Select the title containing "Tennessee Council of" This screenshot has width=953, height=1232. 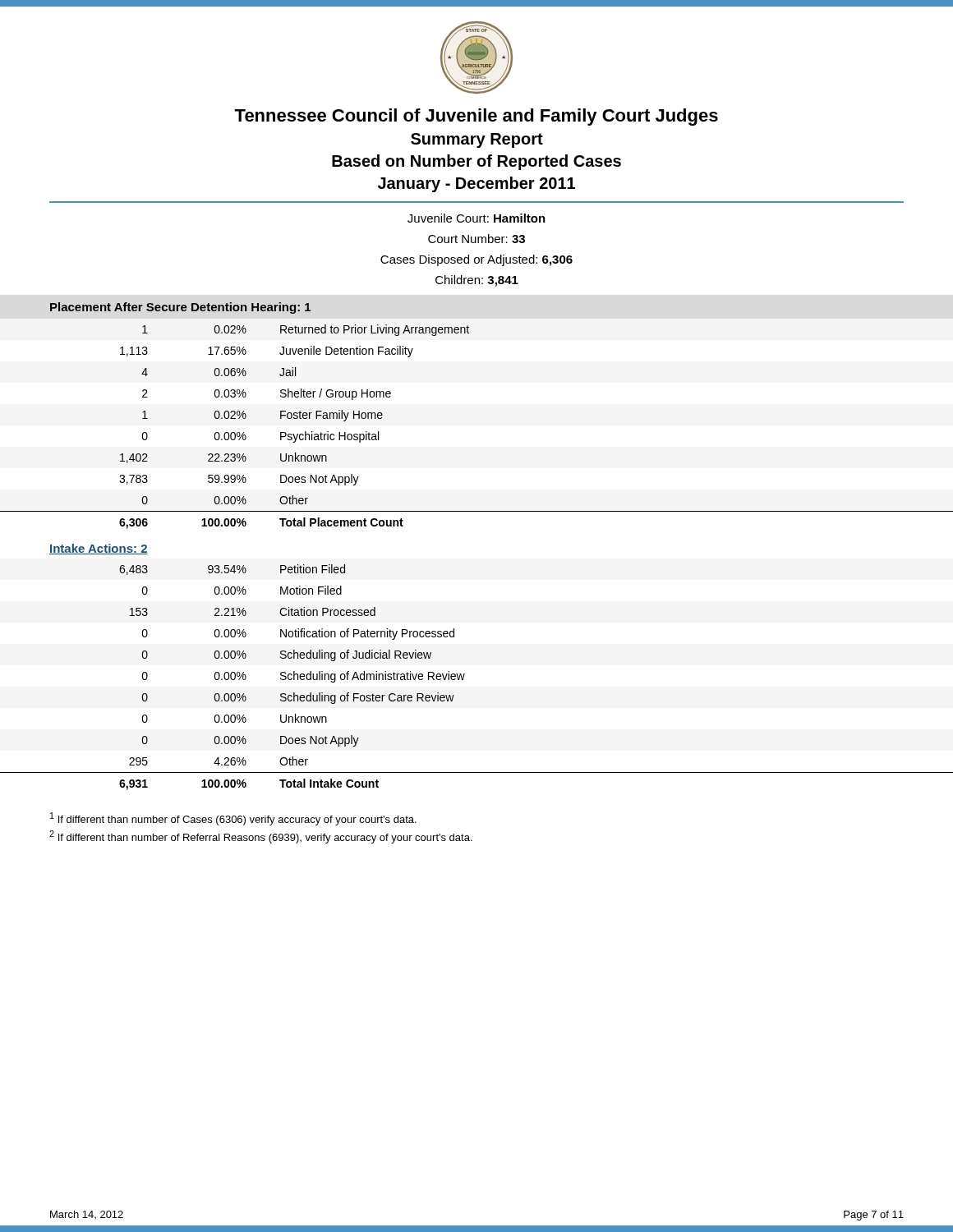tap(476, 149)
